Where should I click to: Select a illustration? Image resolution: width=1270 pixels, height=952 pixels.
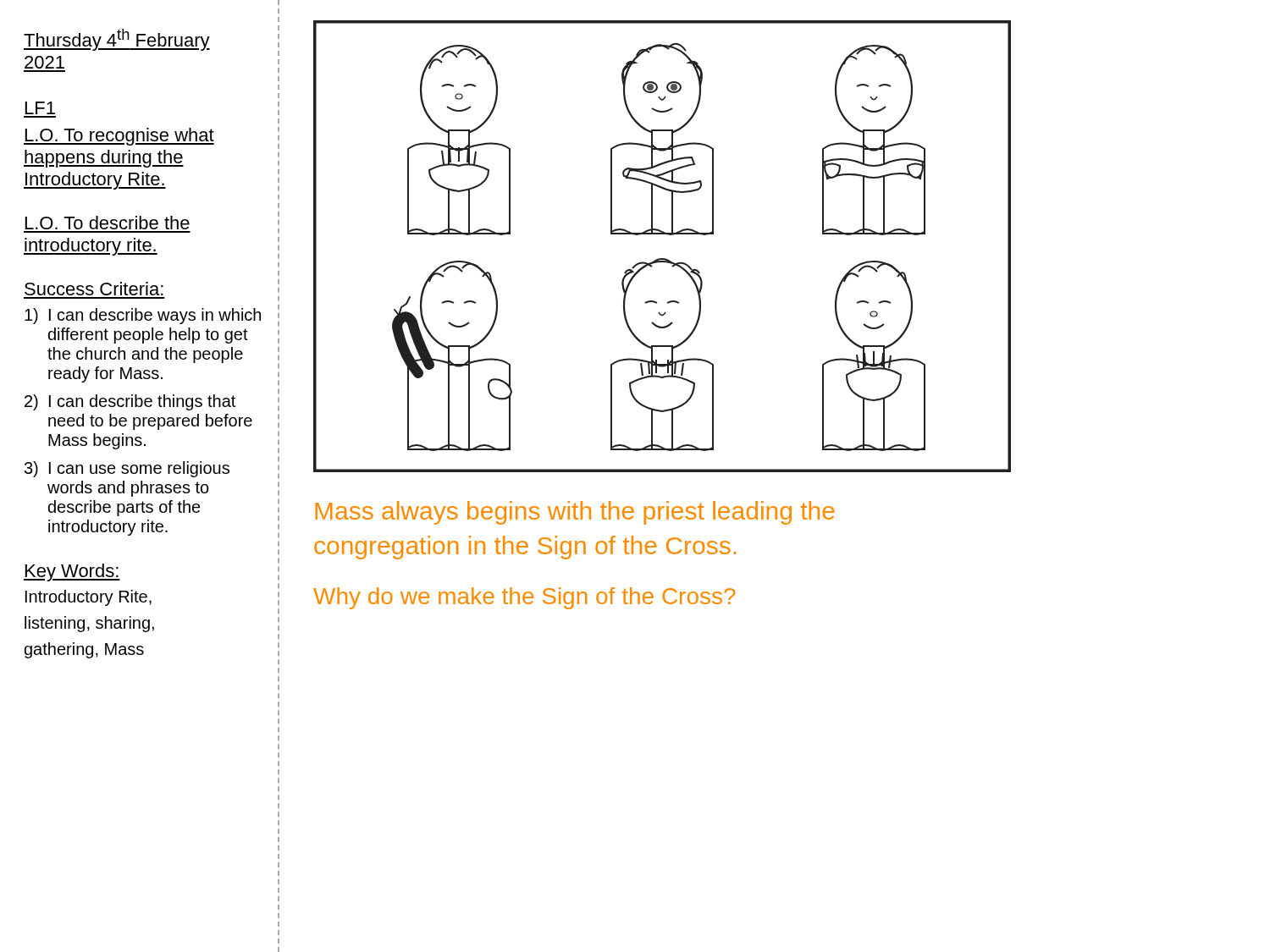[775, 246]
